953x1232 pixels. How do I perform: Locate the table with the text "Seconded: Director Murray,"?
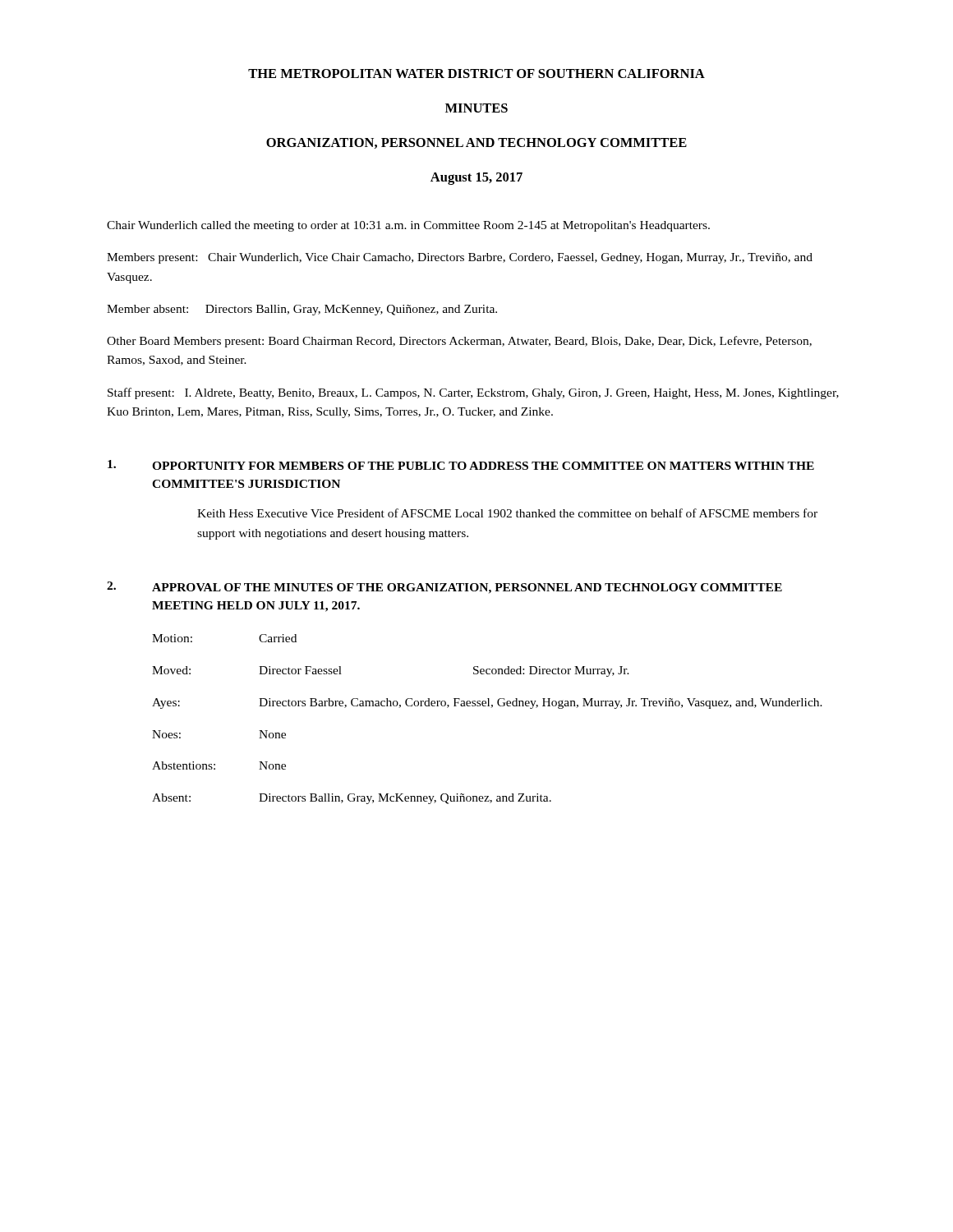click(x=499, y=718)
